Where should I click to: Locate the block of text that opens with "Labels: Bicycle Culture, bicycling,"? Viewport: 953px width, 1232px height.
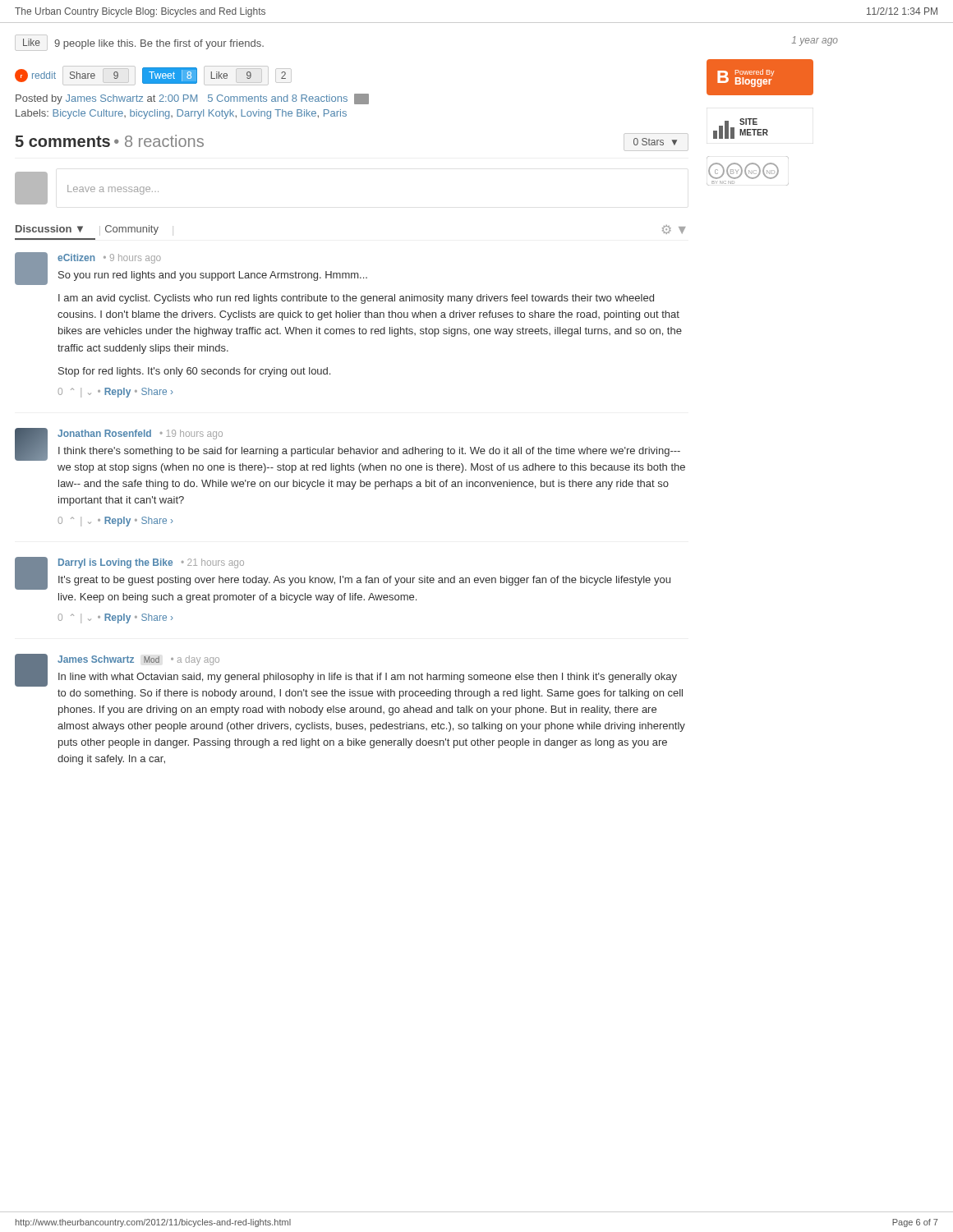(x=181, y=113)
